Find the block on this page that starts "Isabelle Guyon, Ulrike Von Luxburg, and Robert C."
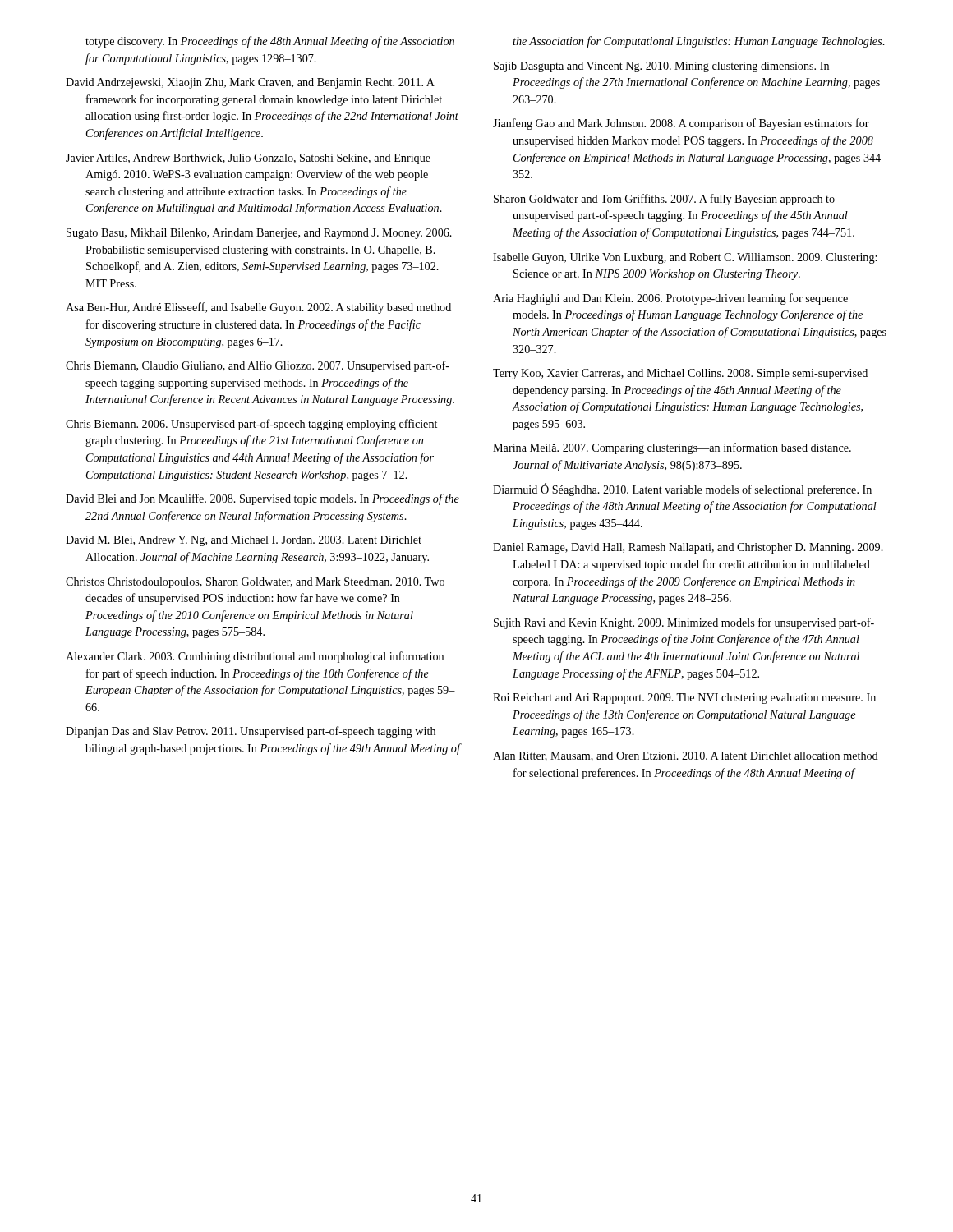Viewport: 953px width, 1232px height. tap(685, 265)
